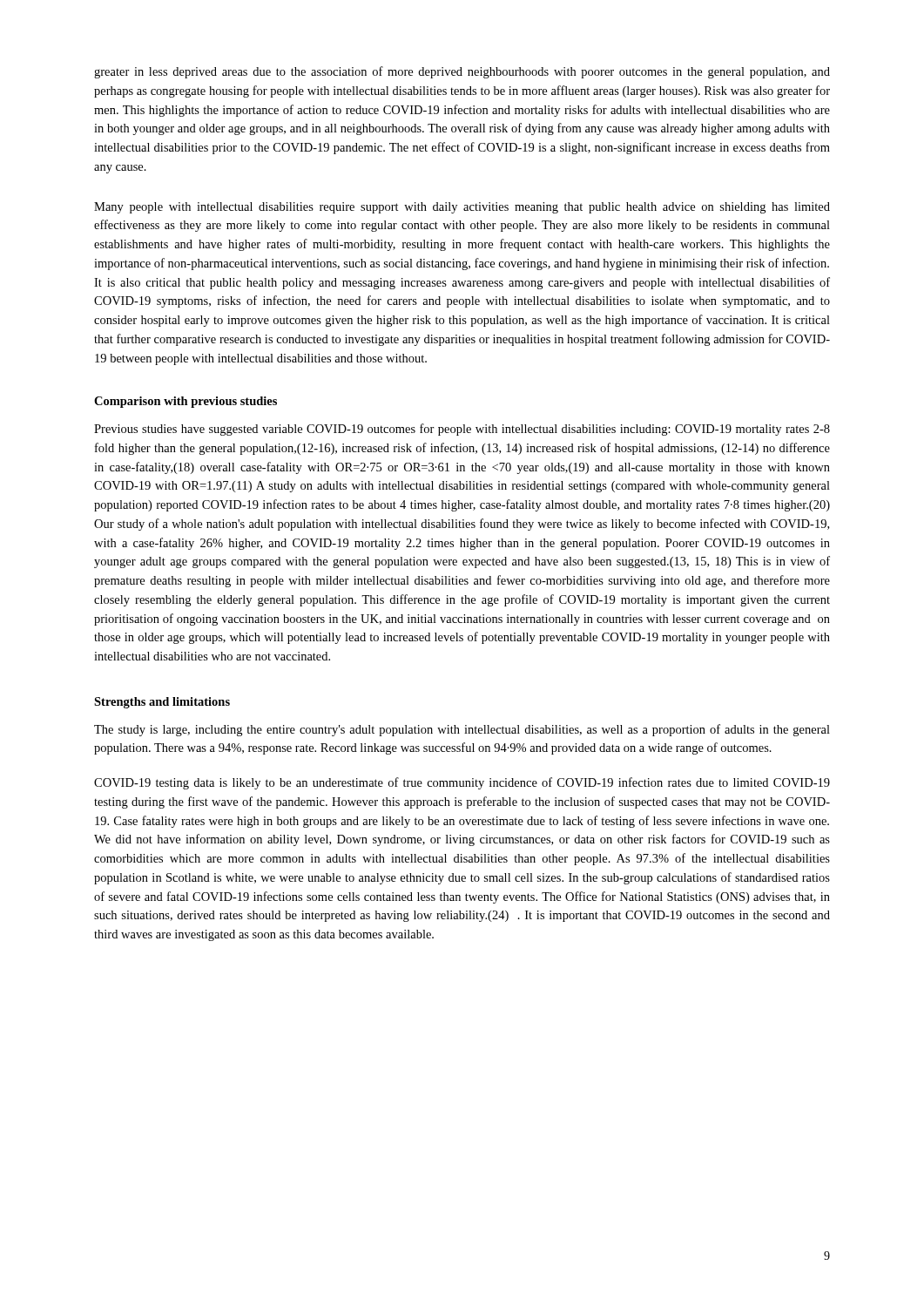Where is the passage that starts "The study is large,"?
924x1307 pixels.
[462, 738]
